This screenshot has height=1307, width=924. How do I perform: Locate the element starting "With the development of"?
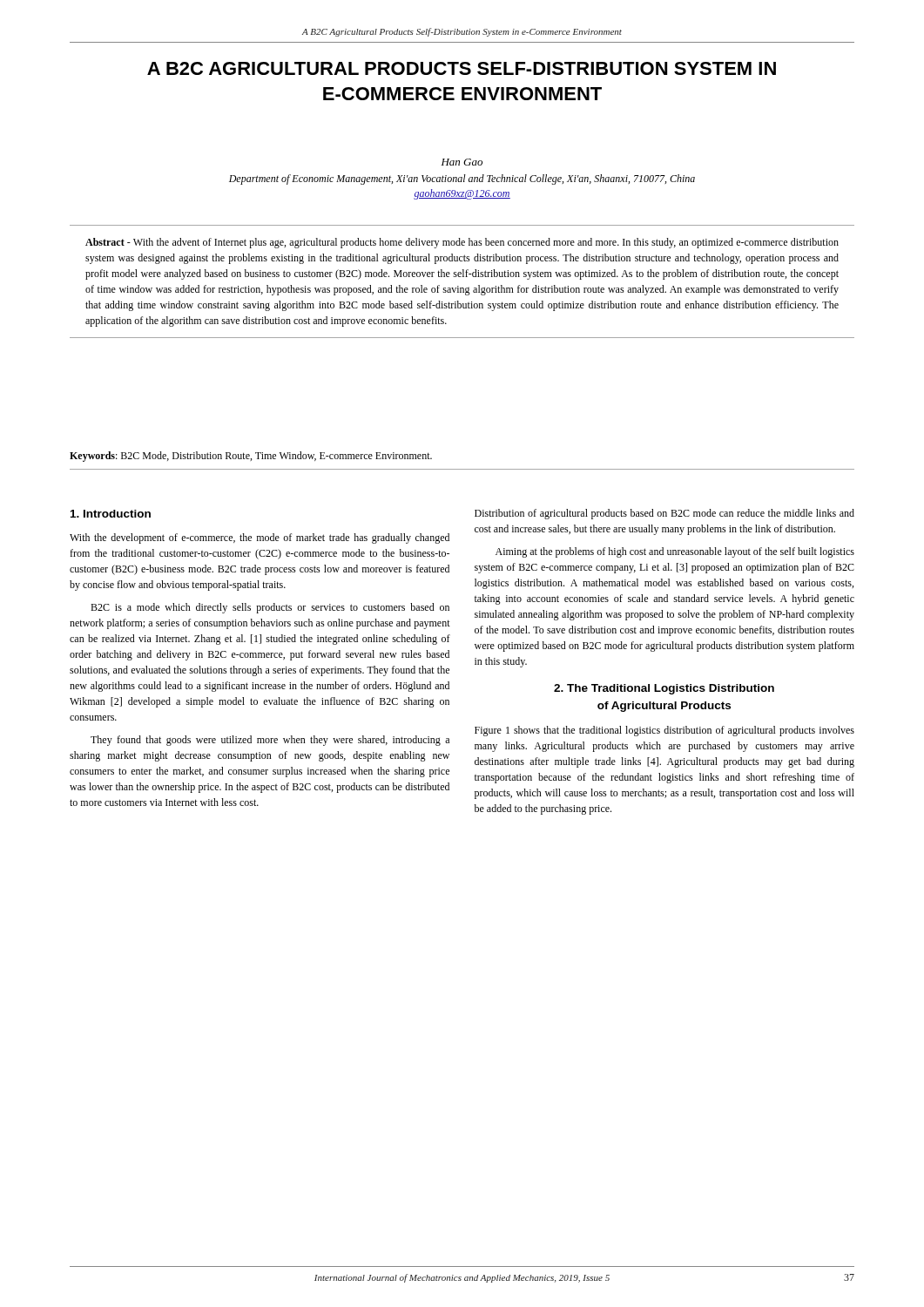coord(260,561)
